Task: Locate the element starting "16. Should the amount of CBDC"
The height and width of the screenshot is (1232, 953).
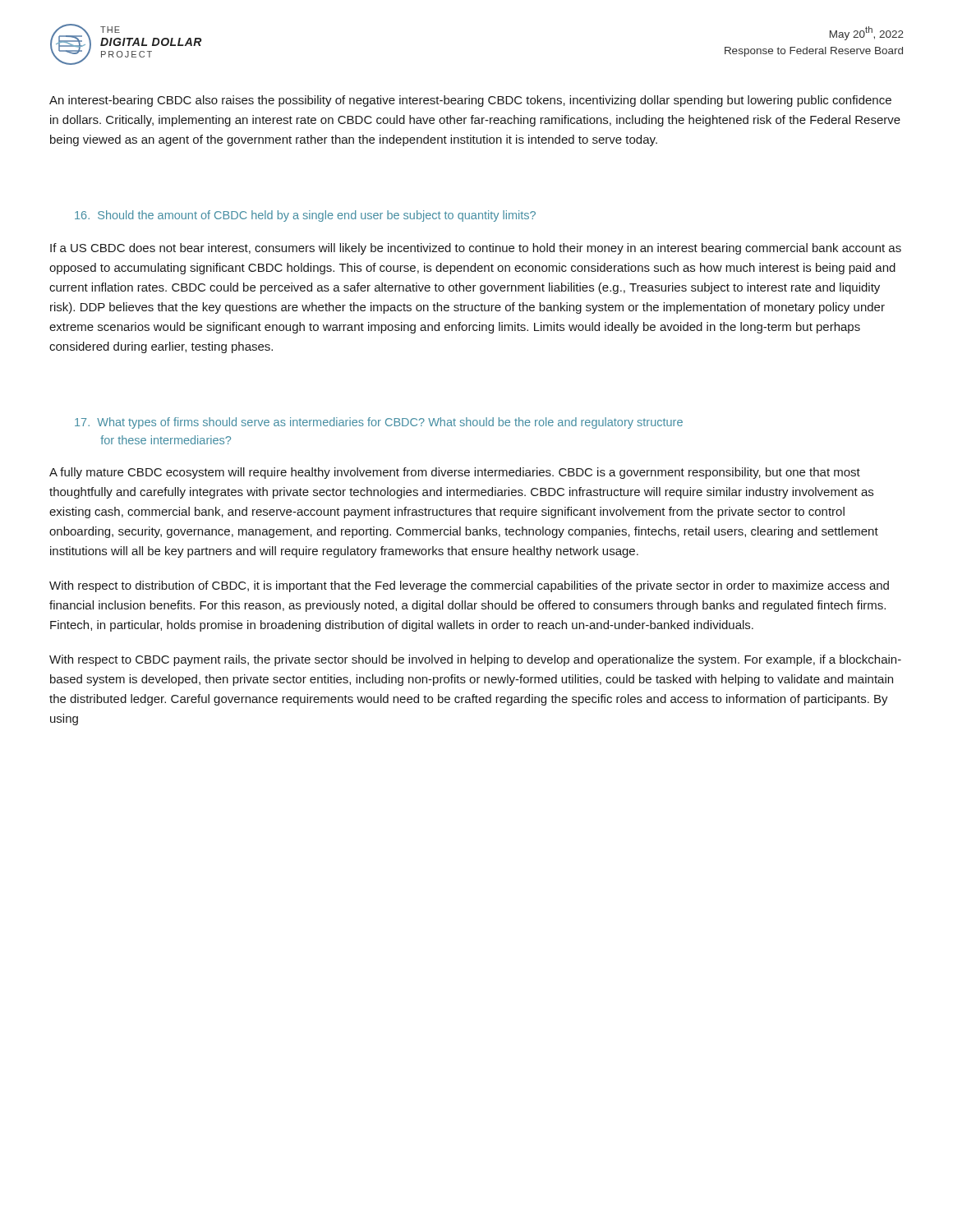Action: (x=305, y=215)
